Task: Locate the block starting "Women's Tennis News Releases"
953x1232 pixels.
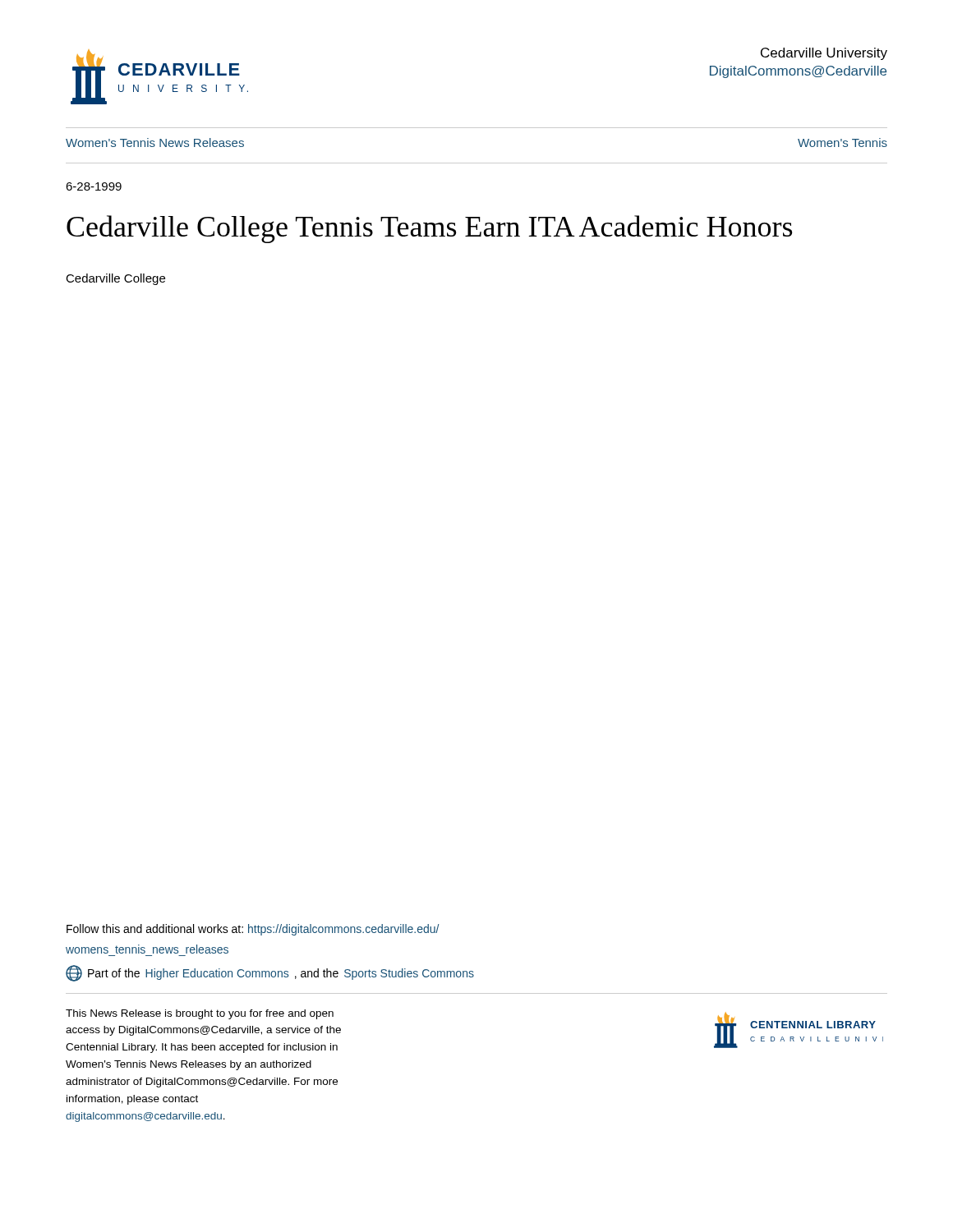Action: tap(155, 142)
